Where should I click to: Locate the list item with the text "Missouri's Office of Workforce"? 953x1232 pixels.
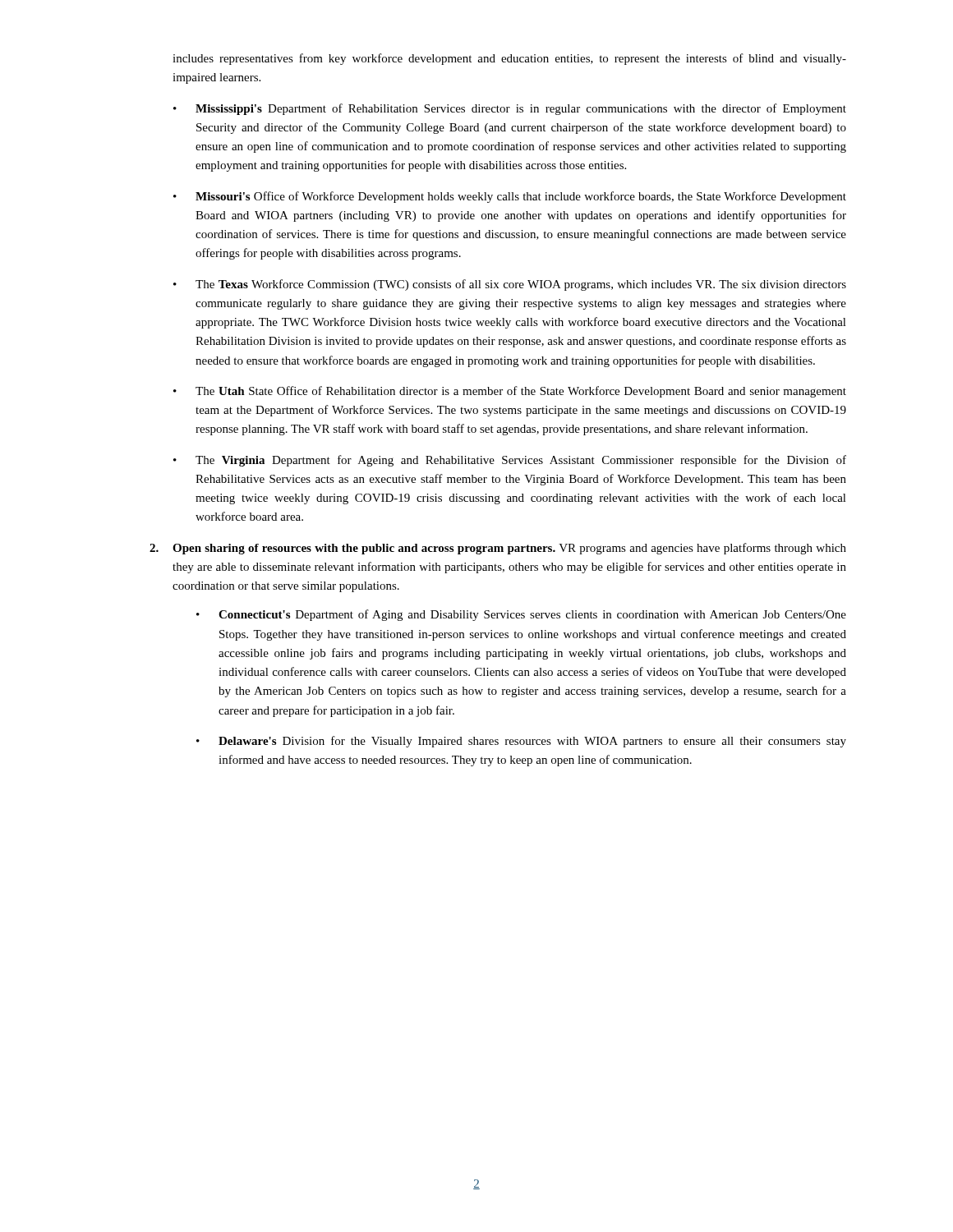[x=521, y=225]
